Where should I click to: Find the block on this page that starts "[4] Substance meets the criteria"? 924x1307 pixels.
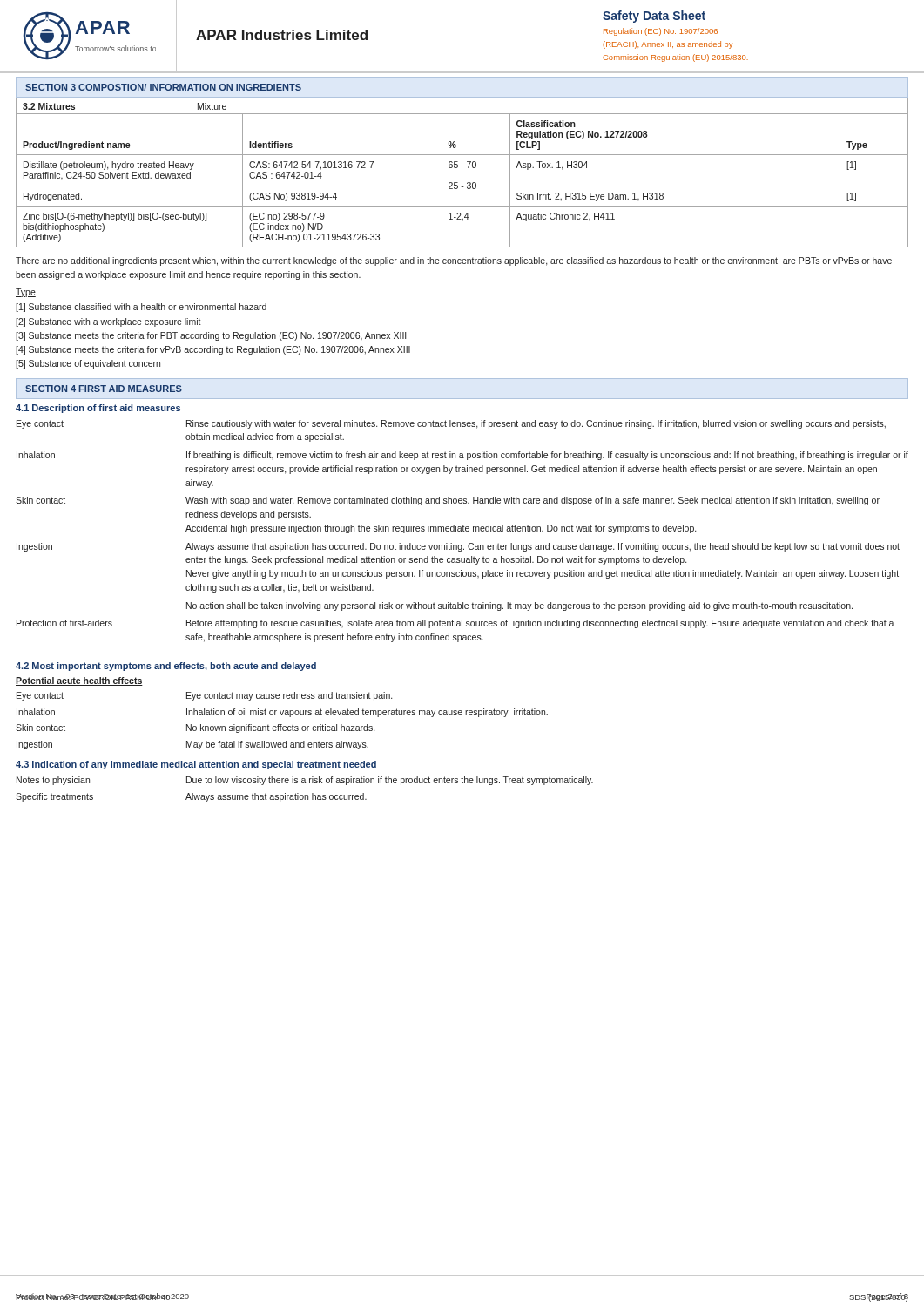213,349
